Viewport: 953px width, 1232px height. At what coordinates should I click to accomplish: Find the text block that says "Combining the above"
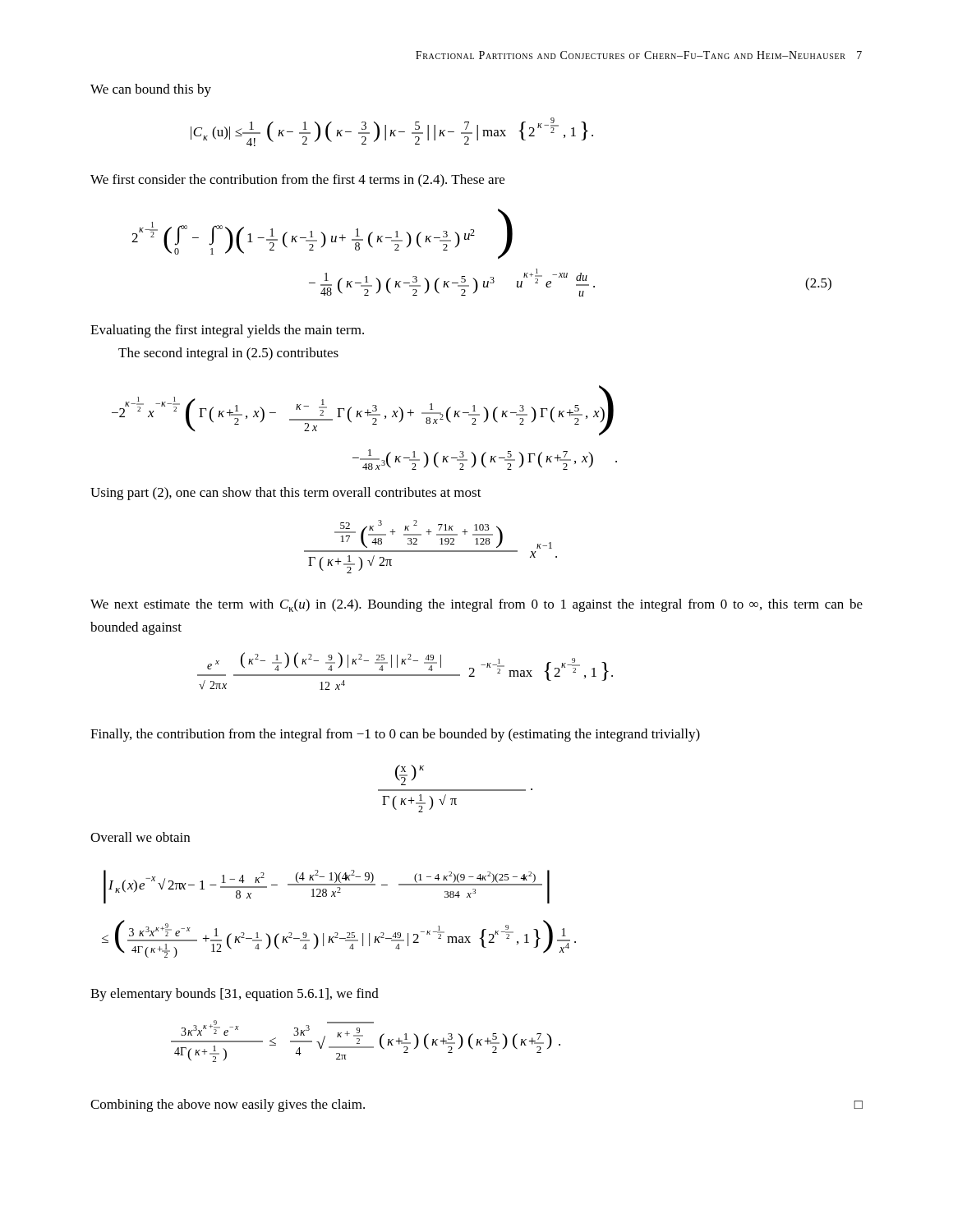click(233, 1105)
